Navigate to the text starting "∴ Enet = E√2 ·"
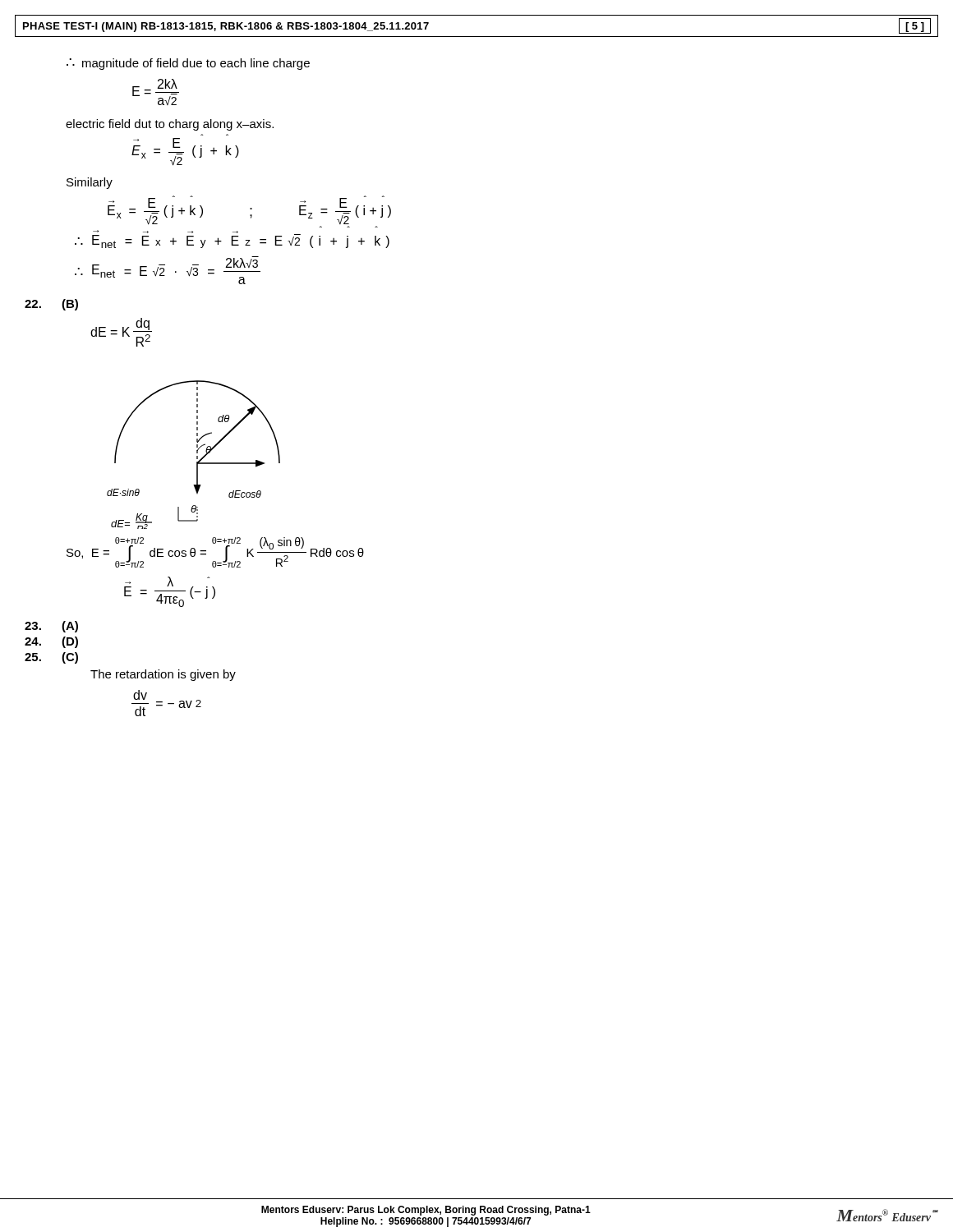This screenshot has height=1232, width=953. point(167,272)
